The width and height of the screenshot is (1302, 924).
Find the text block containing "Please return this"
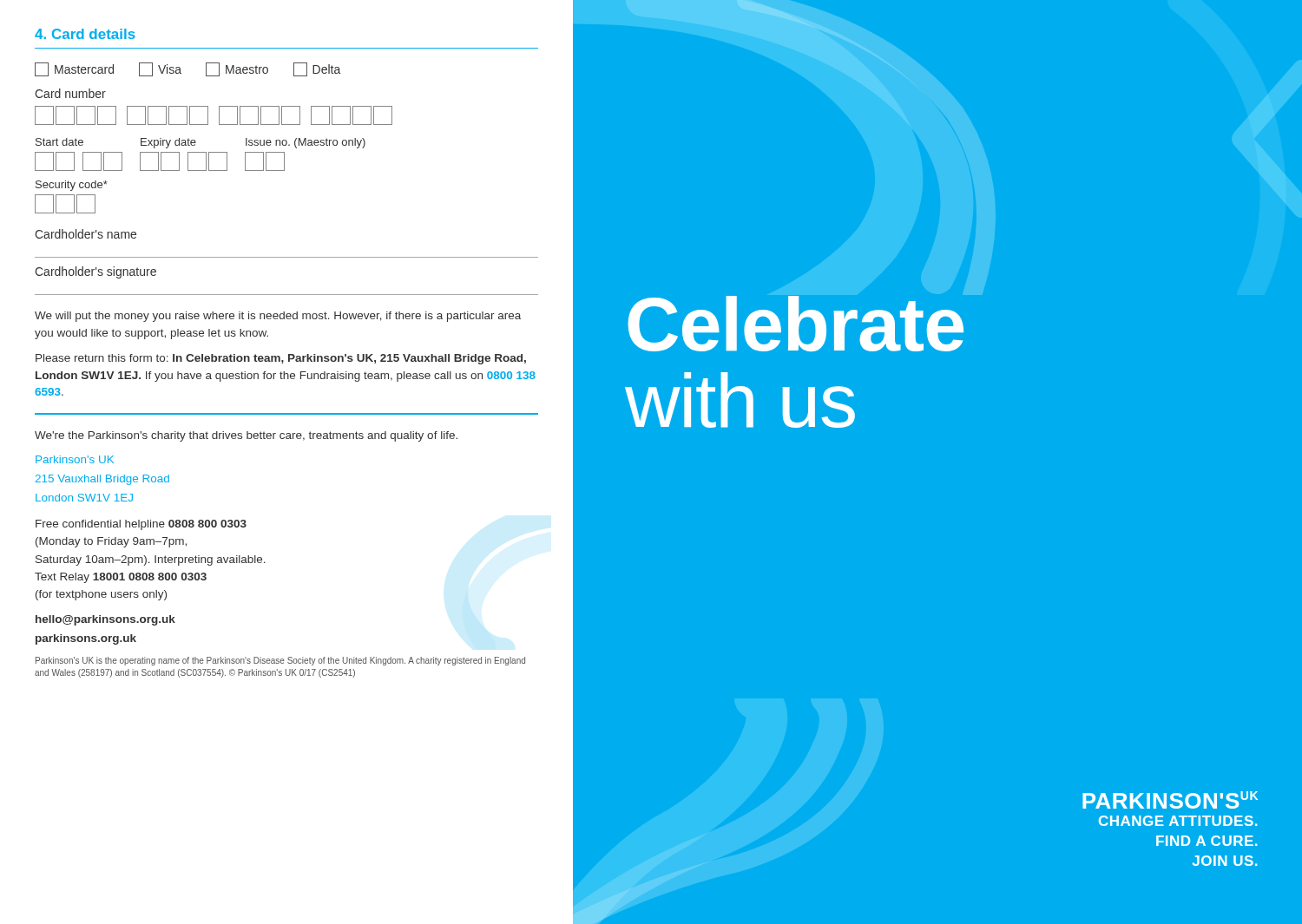coord(285,375)
